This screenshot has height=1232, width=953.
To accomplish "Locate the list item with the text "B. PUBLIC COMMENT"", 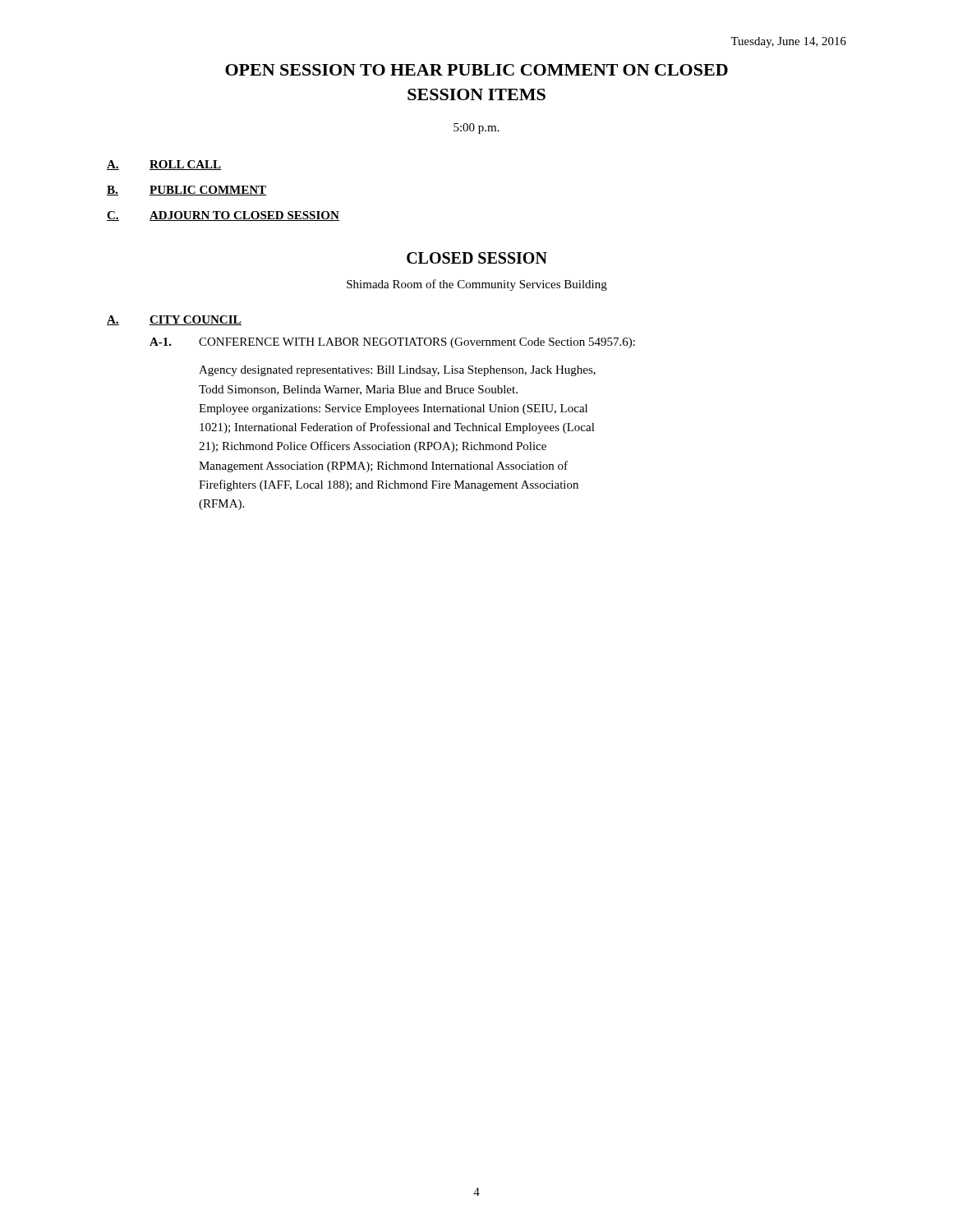I will coord(187,190).
